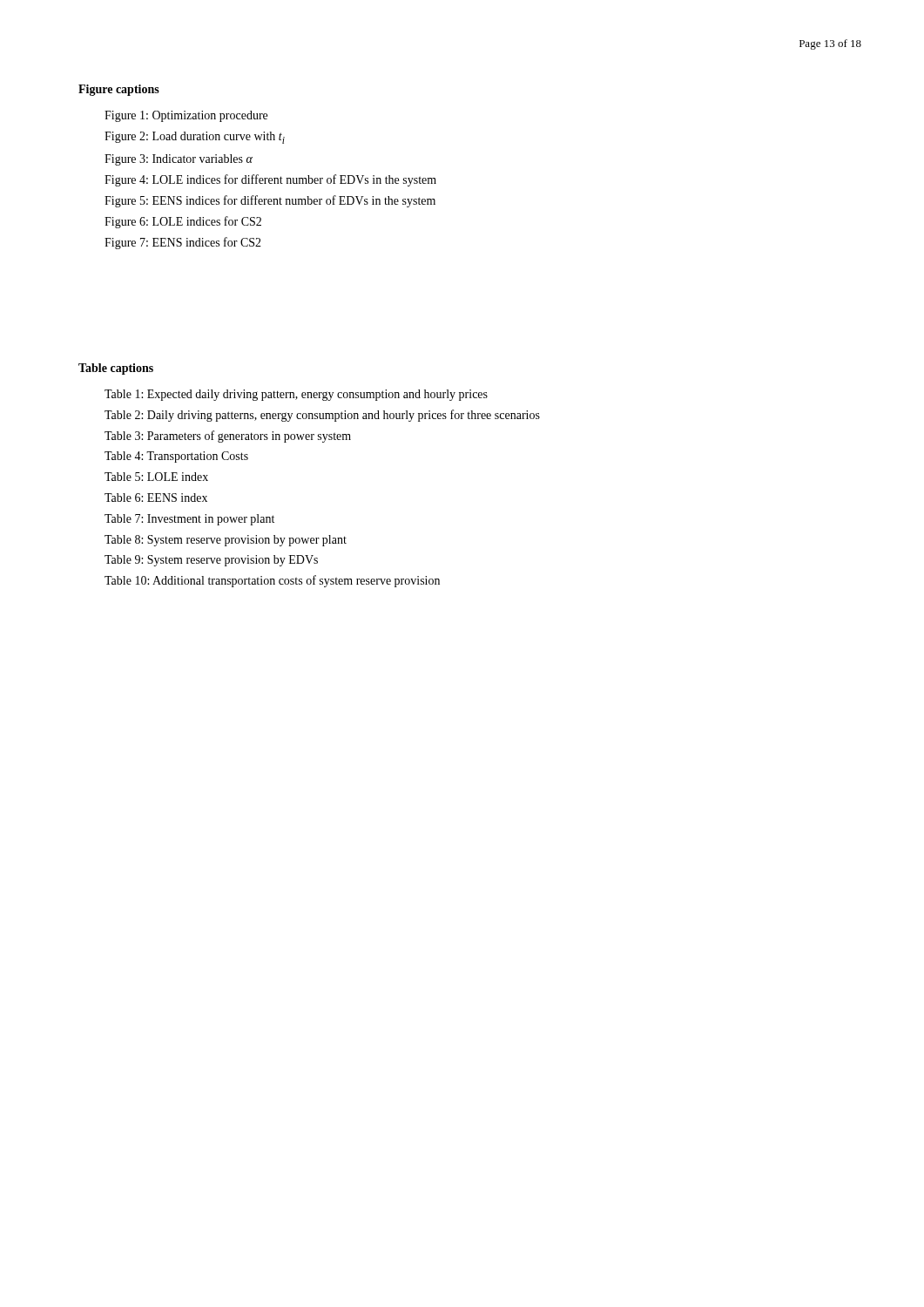Select the text block starting "Figure 3: Indicator"

click(178, 159)
